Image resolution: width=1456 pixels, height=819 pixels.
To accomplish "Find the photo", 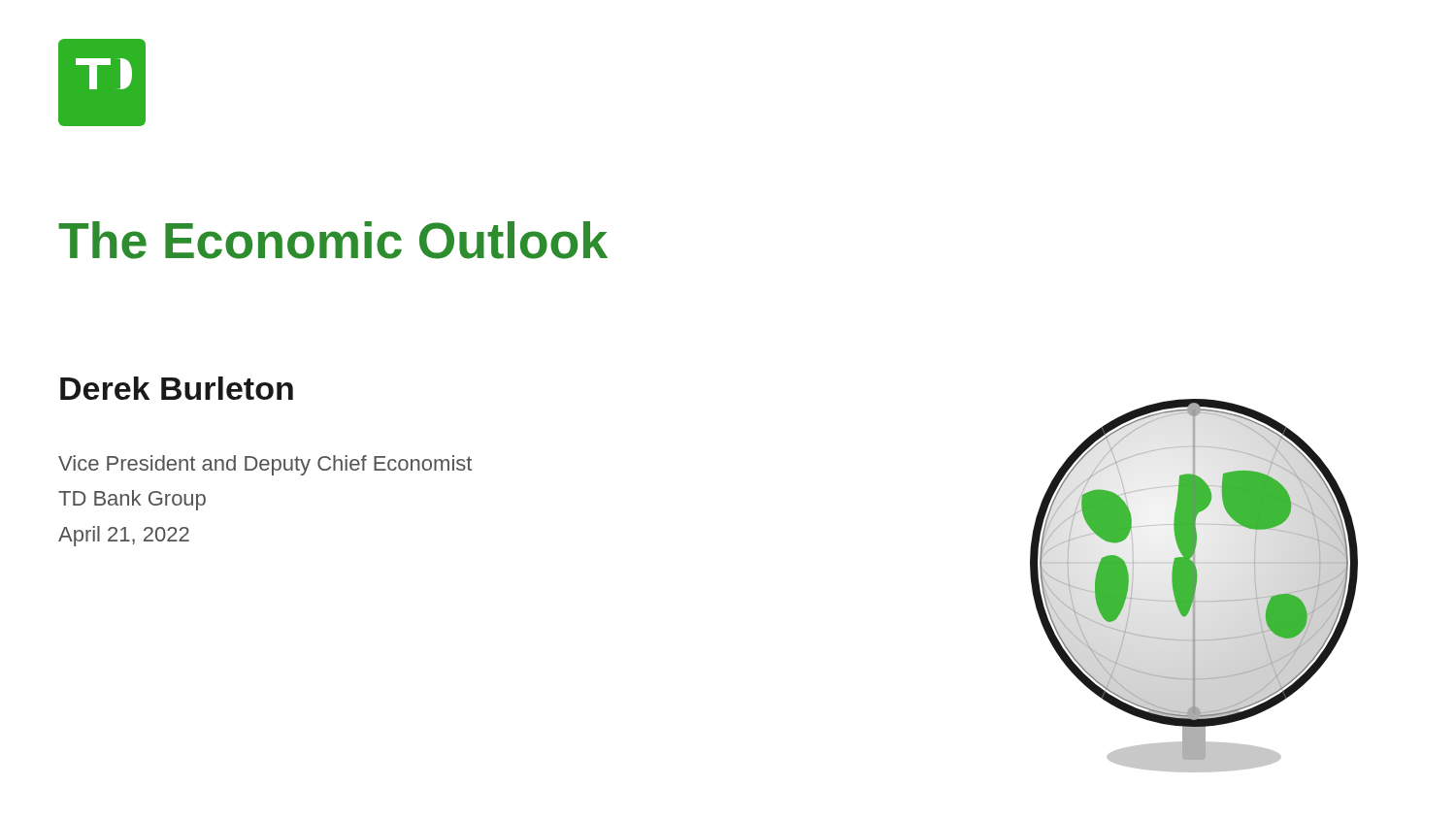I will click(1194, 573).
